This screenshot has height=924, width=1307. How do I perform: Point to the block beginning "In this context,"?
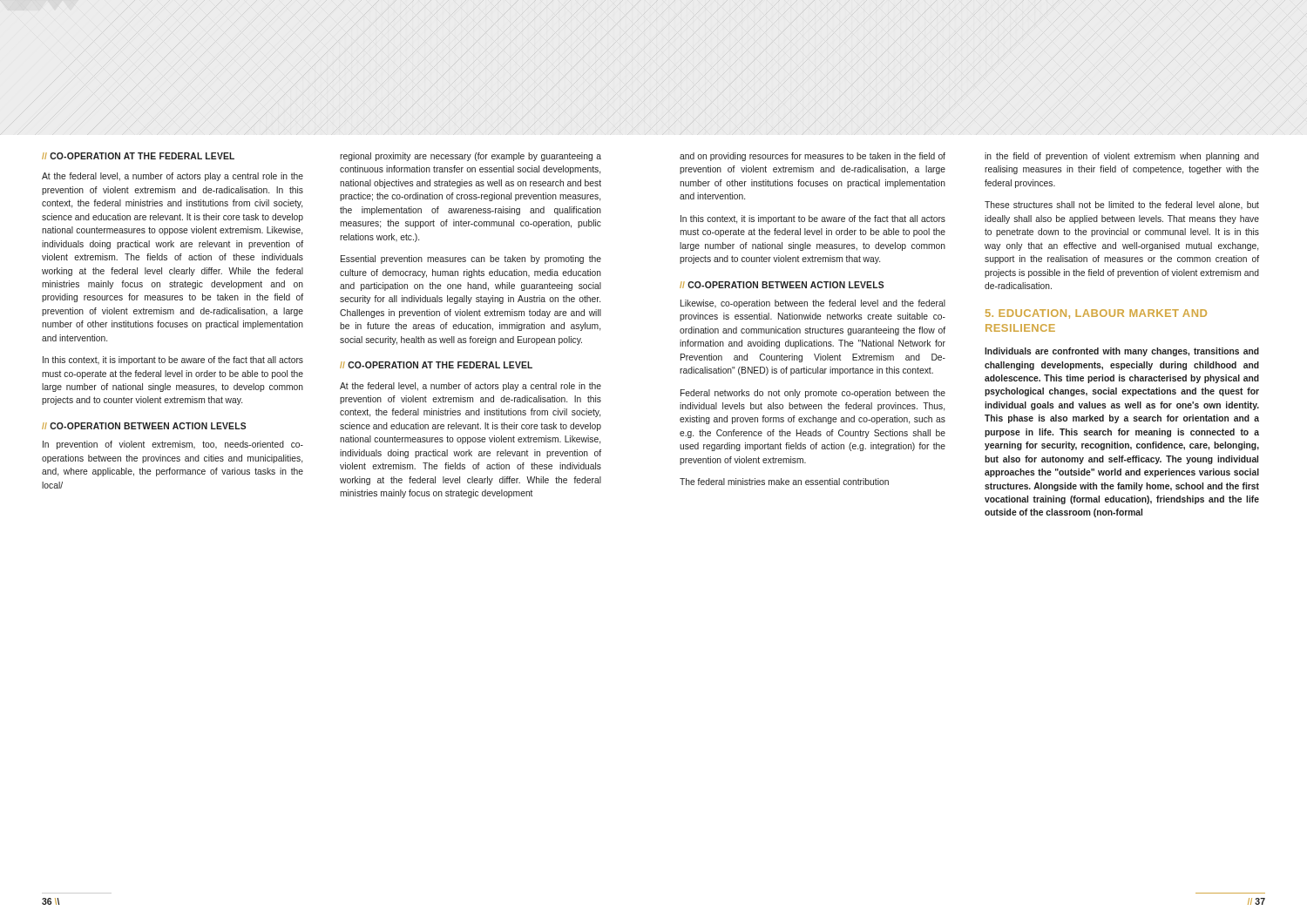point(173,381)
